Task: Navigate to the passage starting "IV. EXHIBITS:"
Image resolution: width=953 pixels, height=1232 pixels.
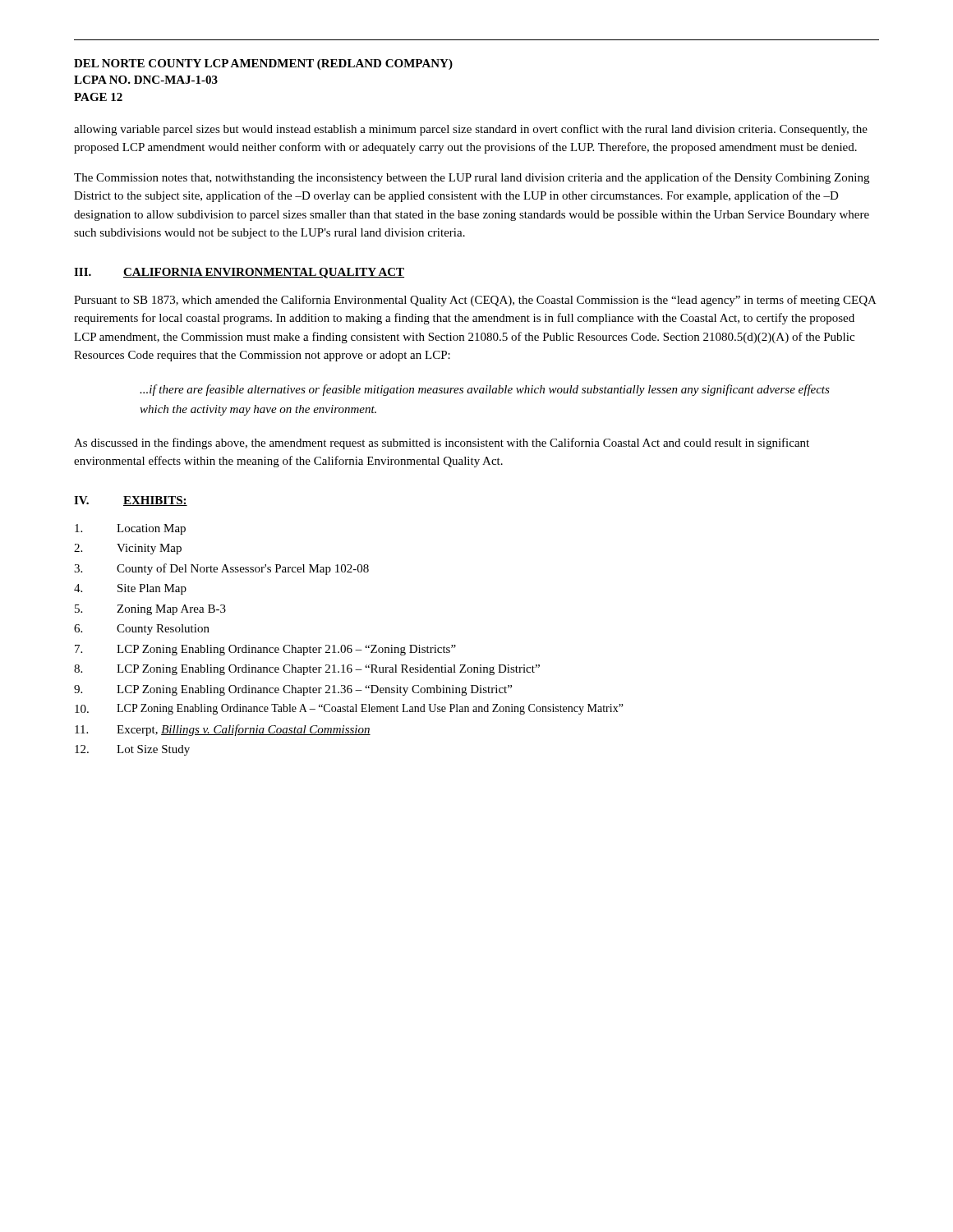Action: click(x=130, y=500)
